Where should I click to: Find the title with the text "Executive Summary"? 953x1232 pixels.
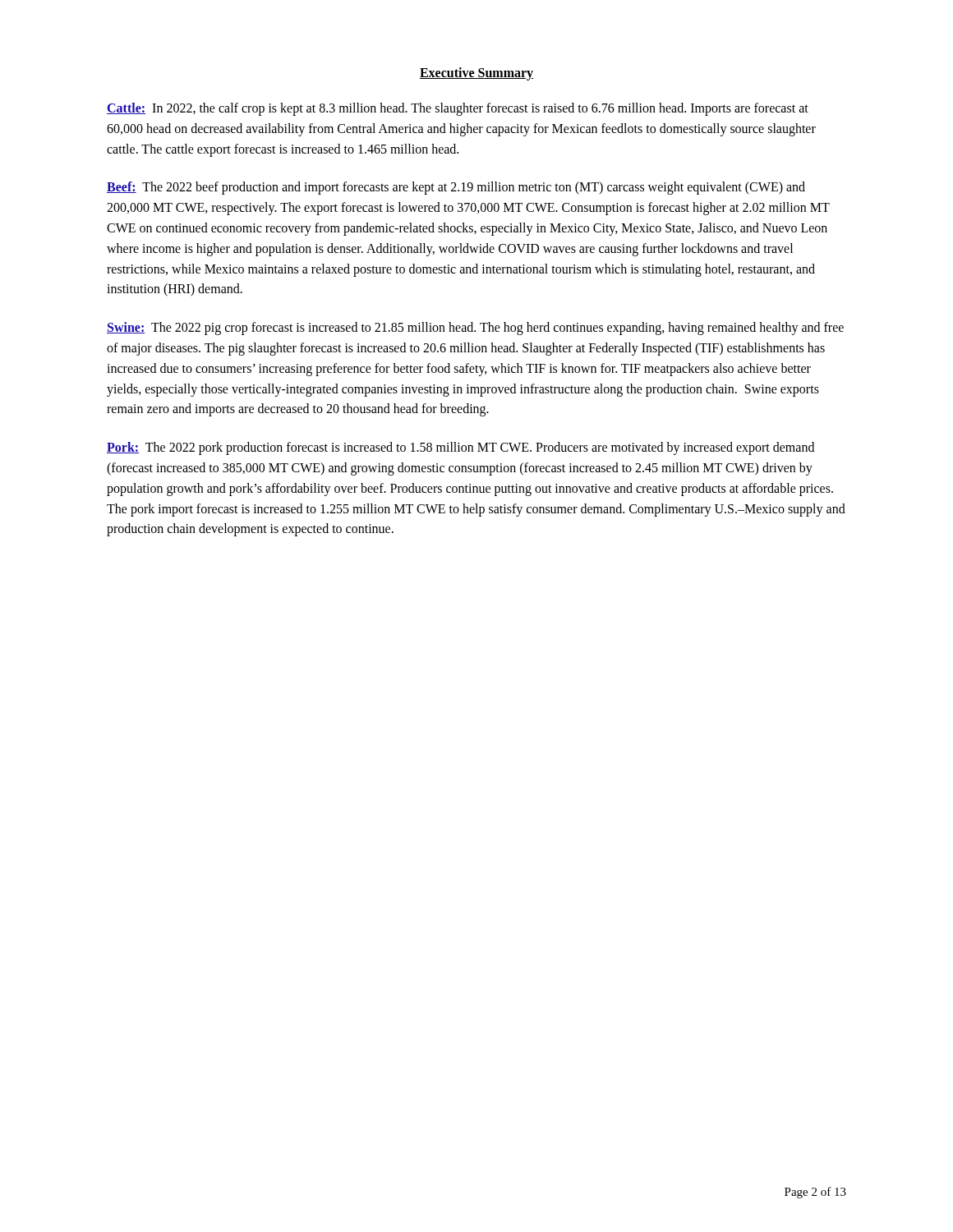[476, 73]
